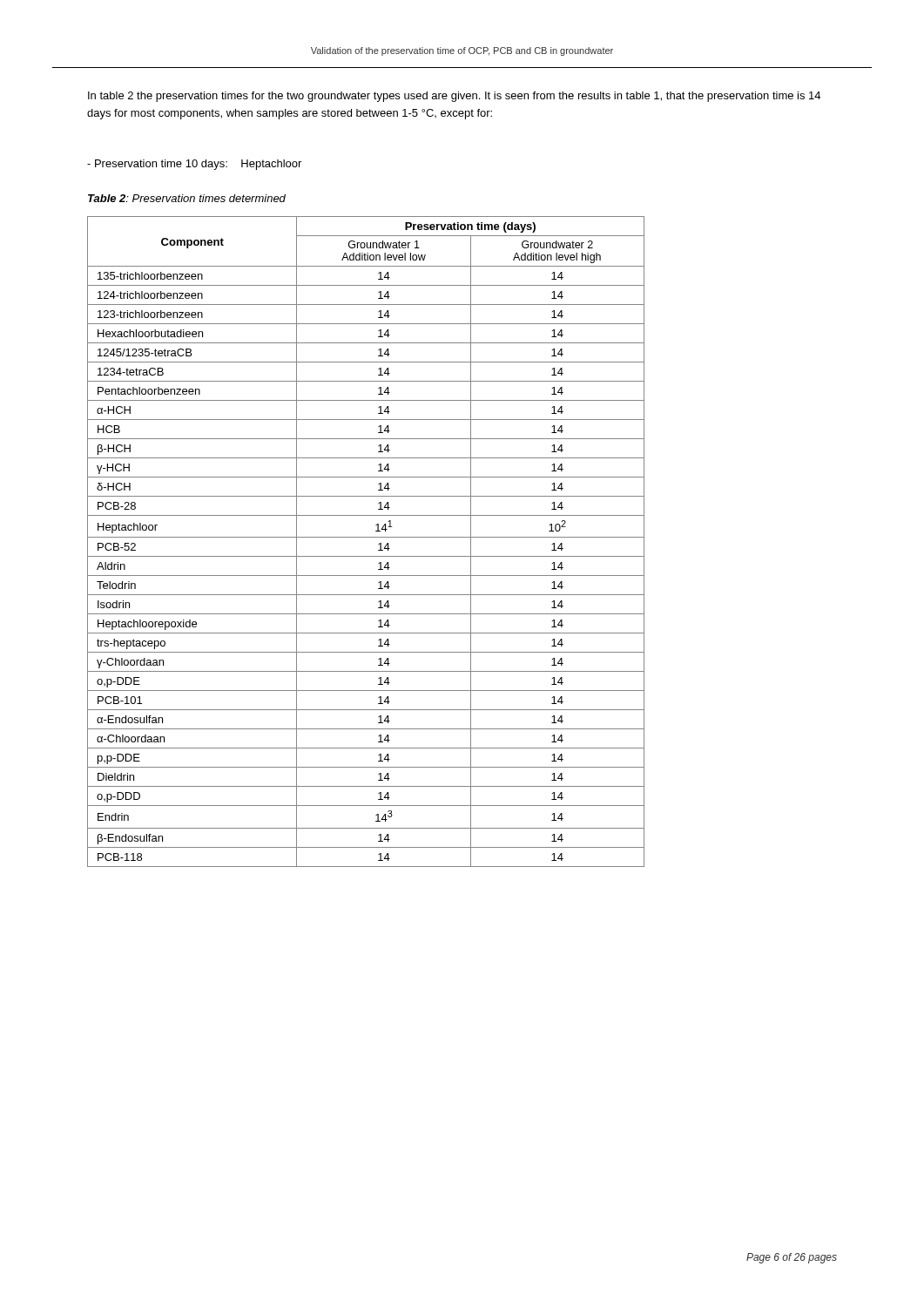Image resolution: width=924 pixels, height=1307 pixels.
Task: Point to the block starting "In table 2 the preservation times"
Action: pos(454,104)
